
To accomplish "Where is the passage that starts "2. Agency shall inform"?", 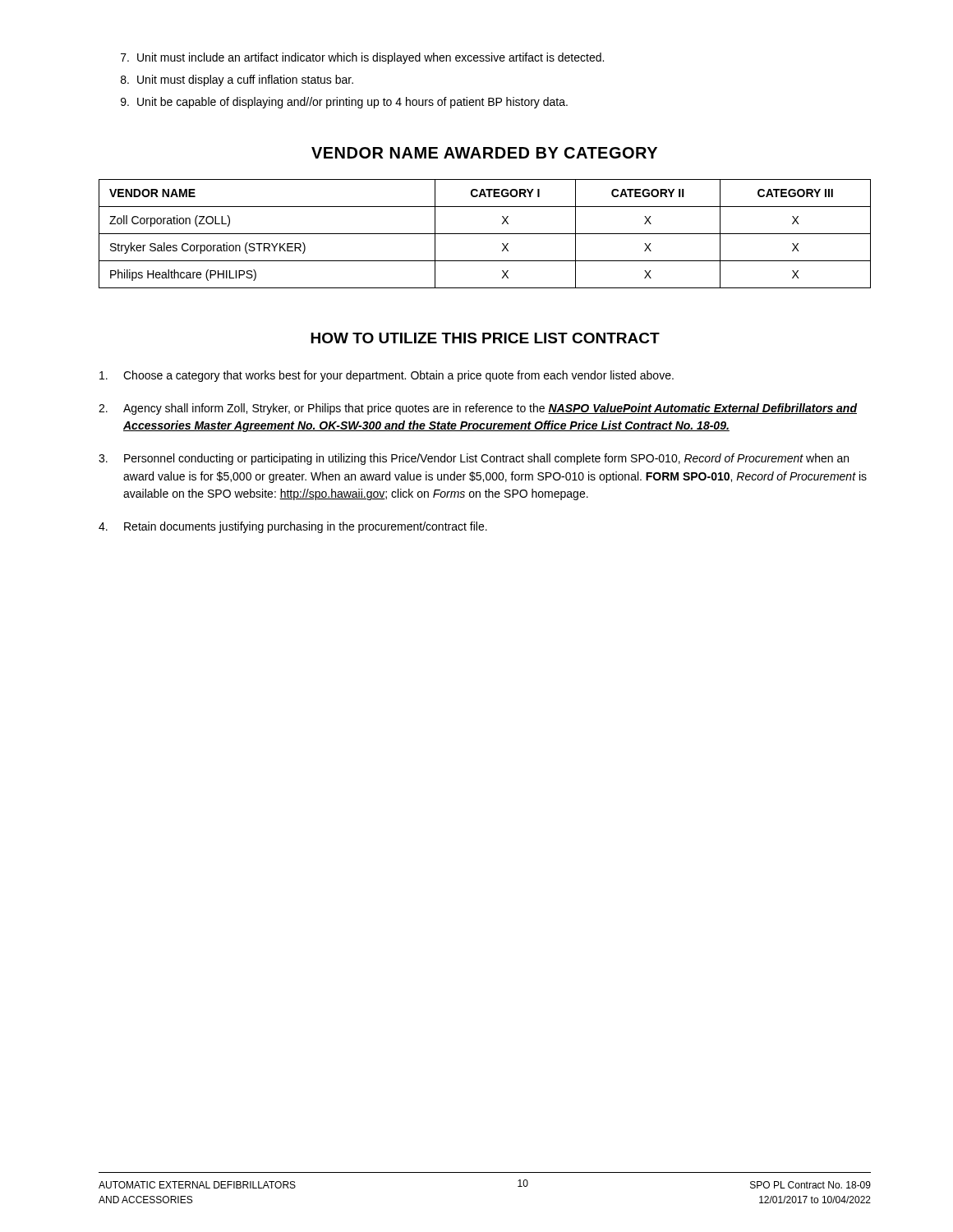I will 485,418.
